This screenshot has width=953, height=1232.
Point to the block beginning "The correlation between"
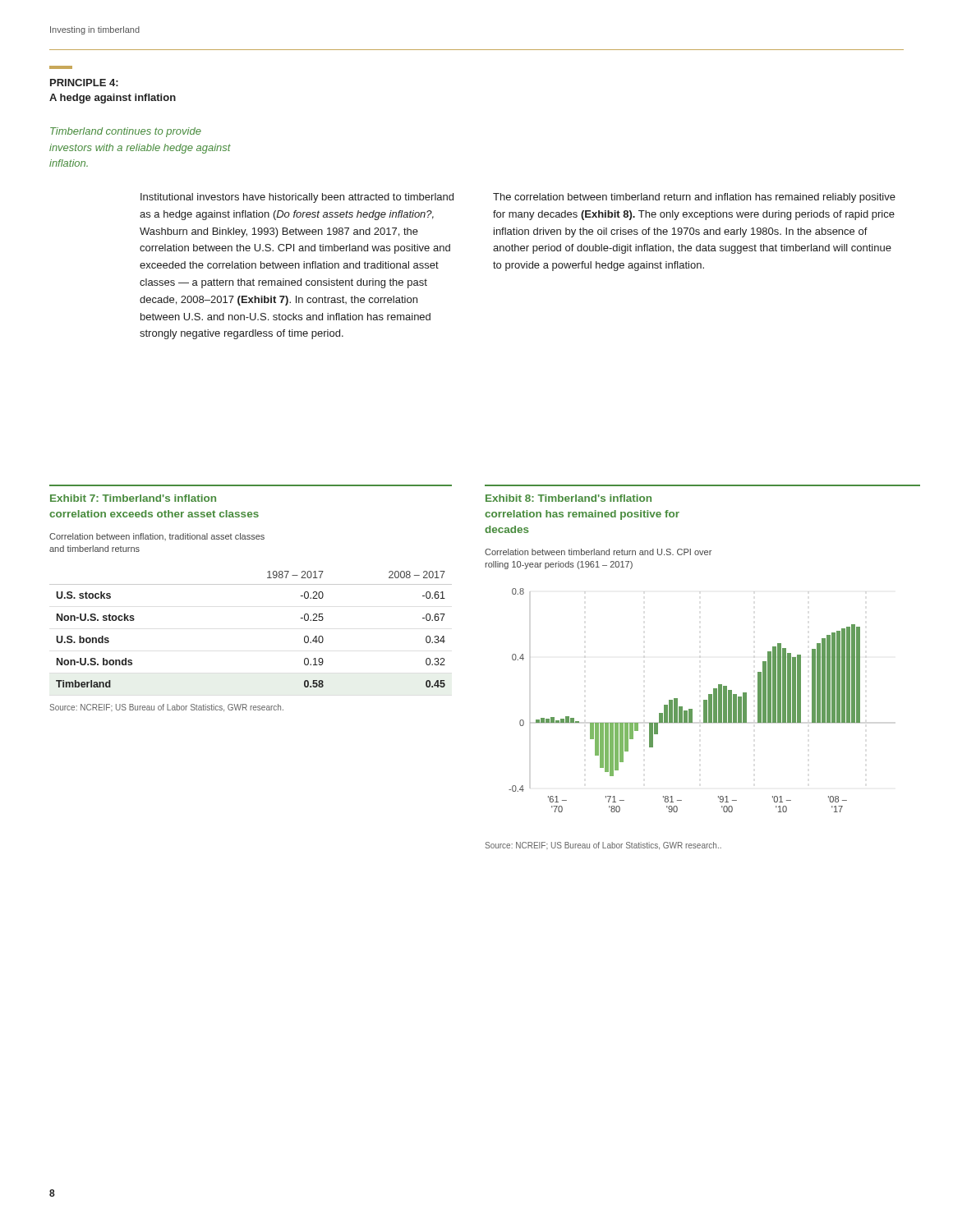694,231
